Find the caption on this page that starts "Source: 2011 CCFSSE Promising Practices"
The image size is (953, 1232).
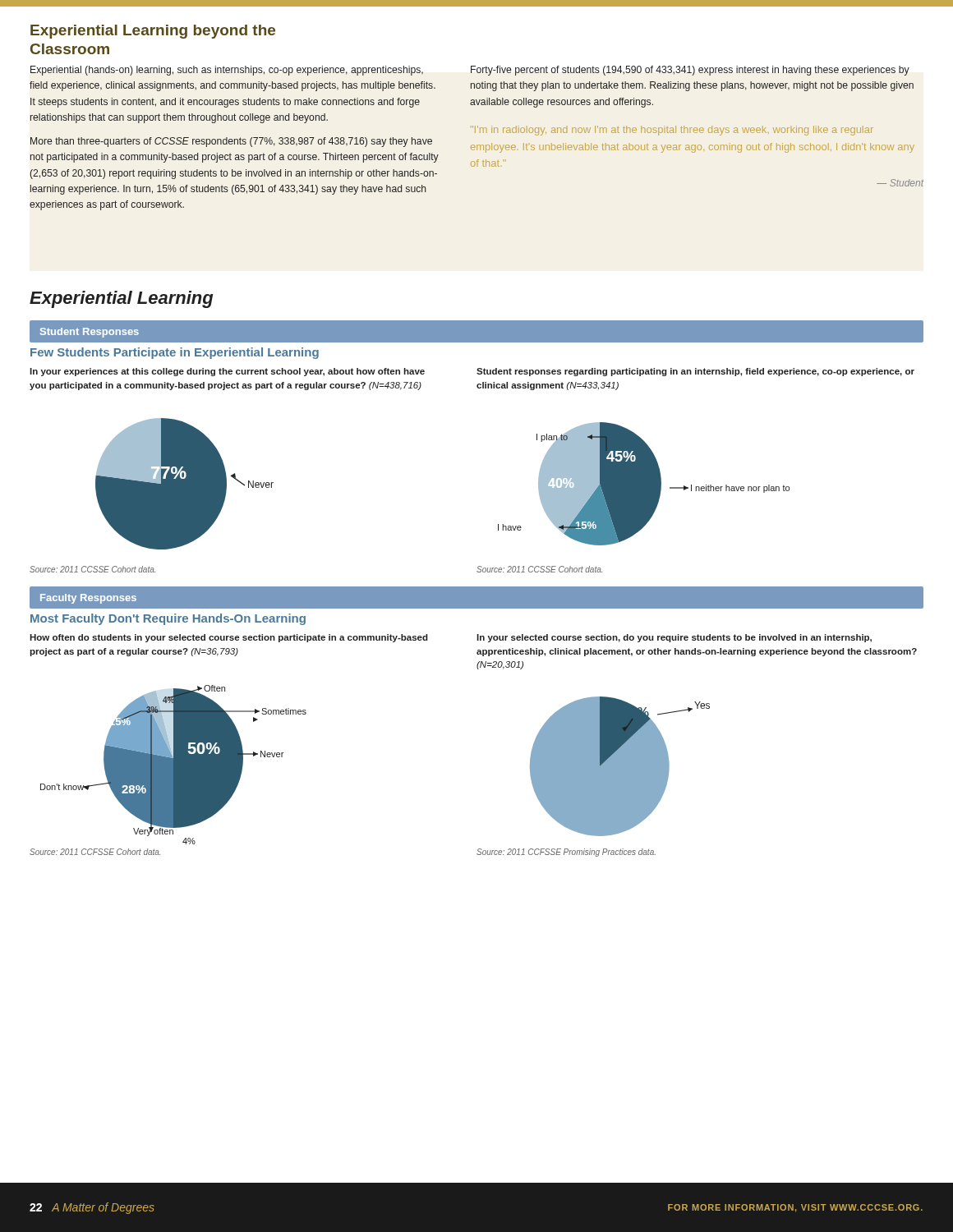coord(566,852)
